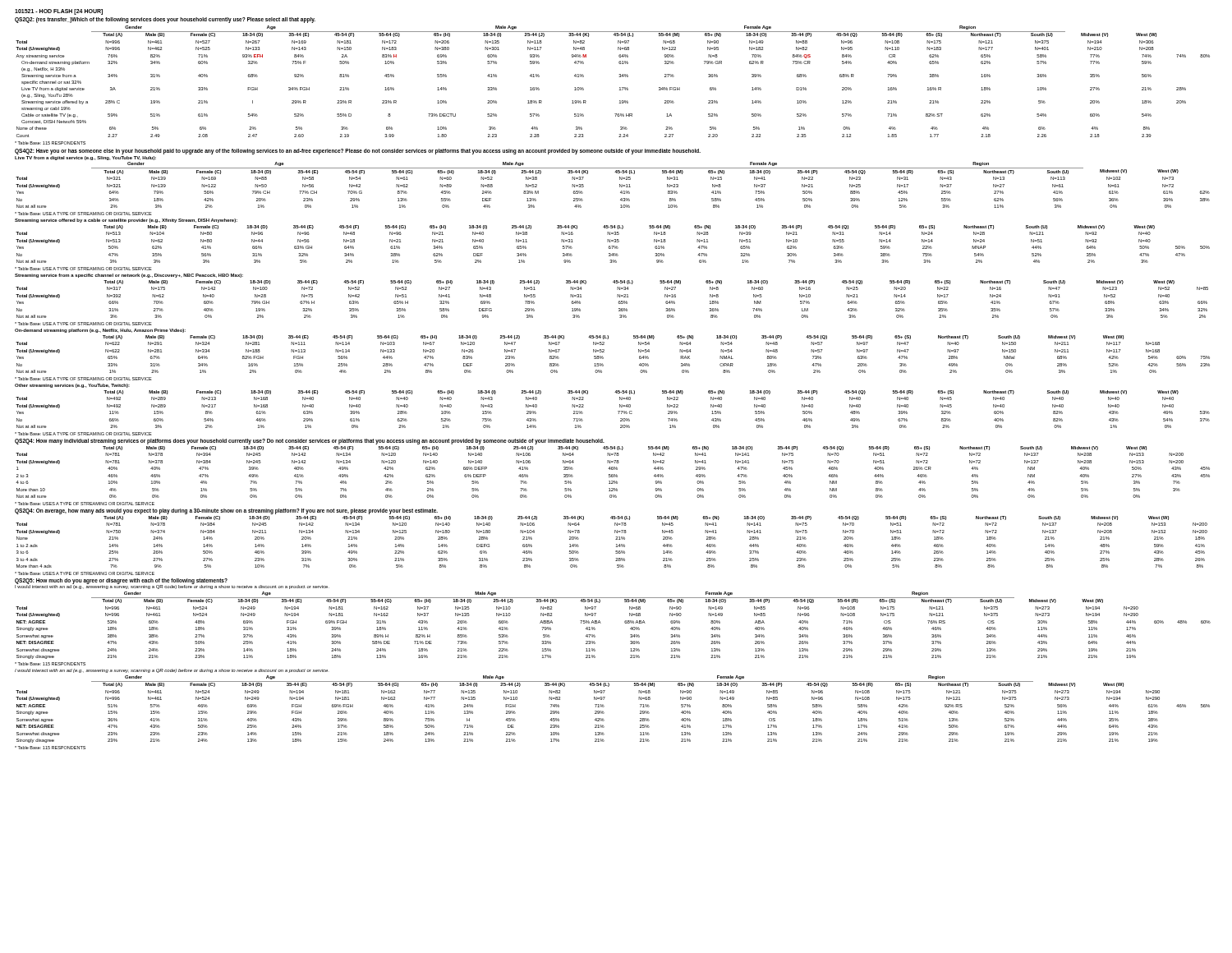This screenshot has height=953, width=1232.
Task: Point to the text block starting "Live TV from a digital service"
Action: click(x=86, y=157)
